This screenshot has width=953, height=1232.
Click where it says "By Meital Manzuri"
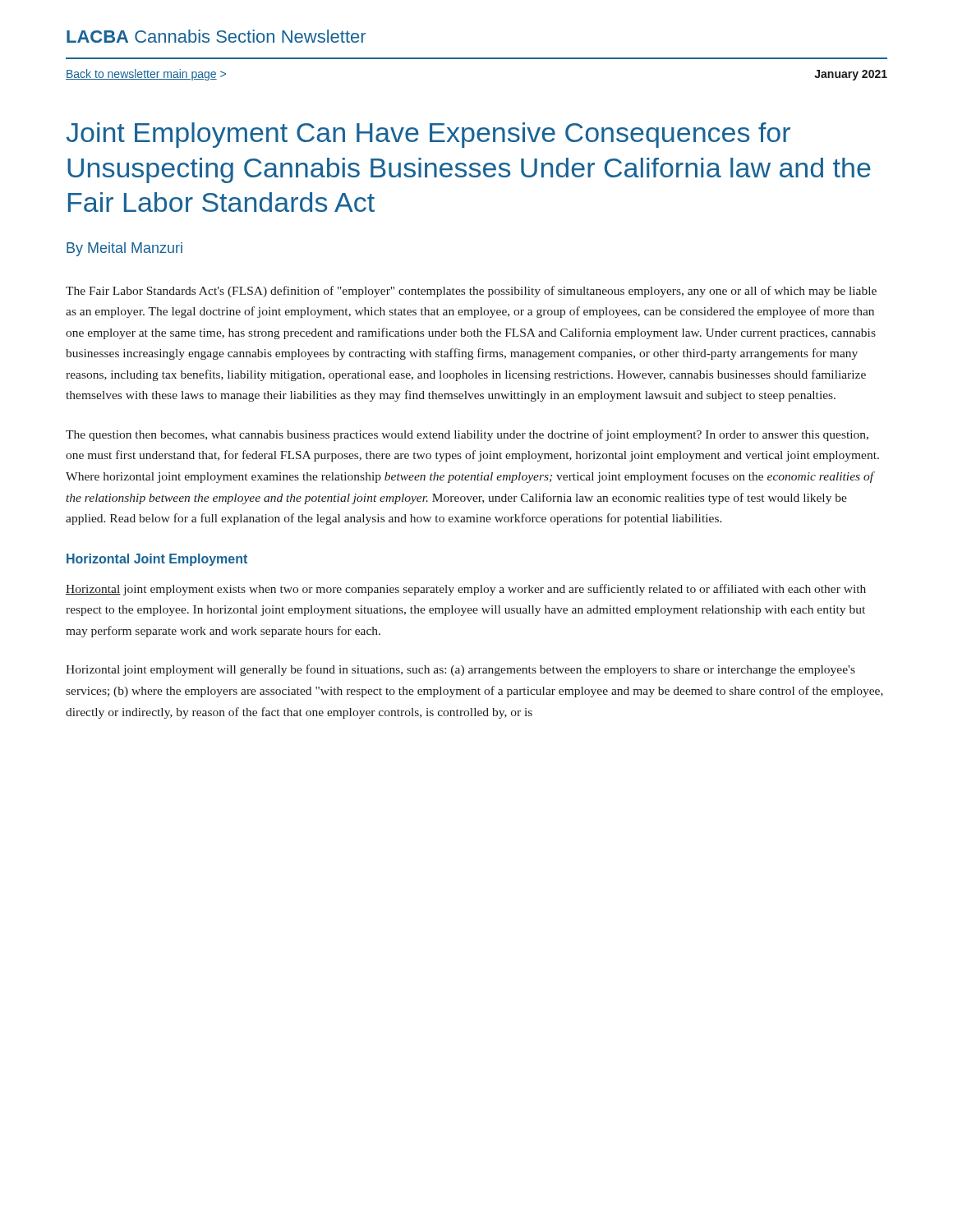[125, 248]
